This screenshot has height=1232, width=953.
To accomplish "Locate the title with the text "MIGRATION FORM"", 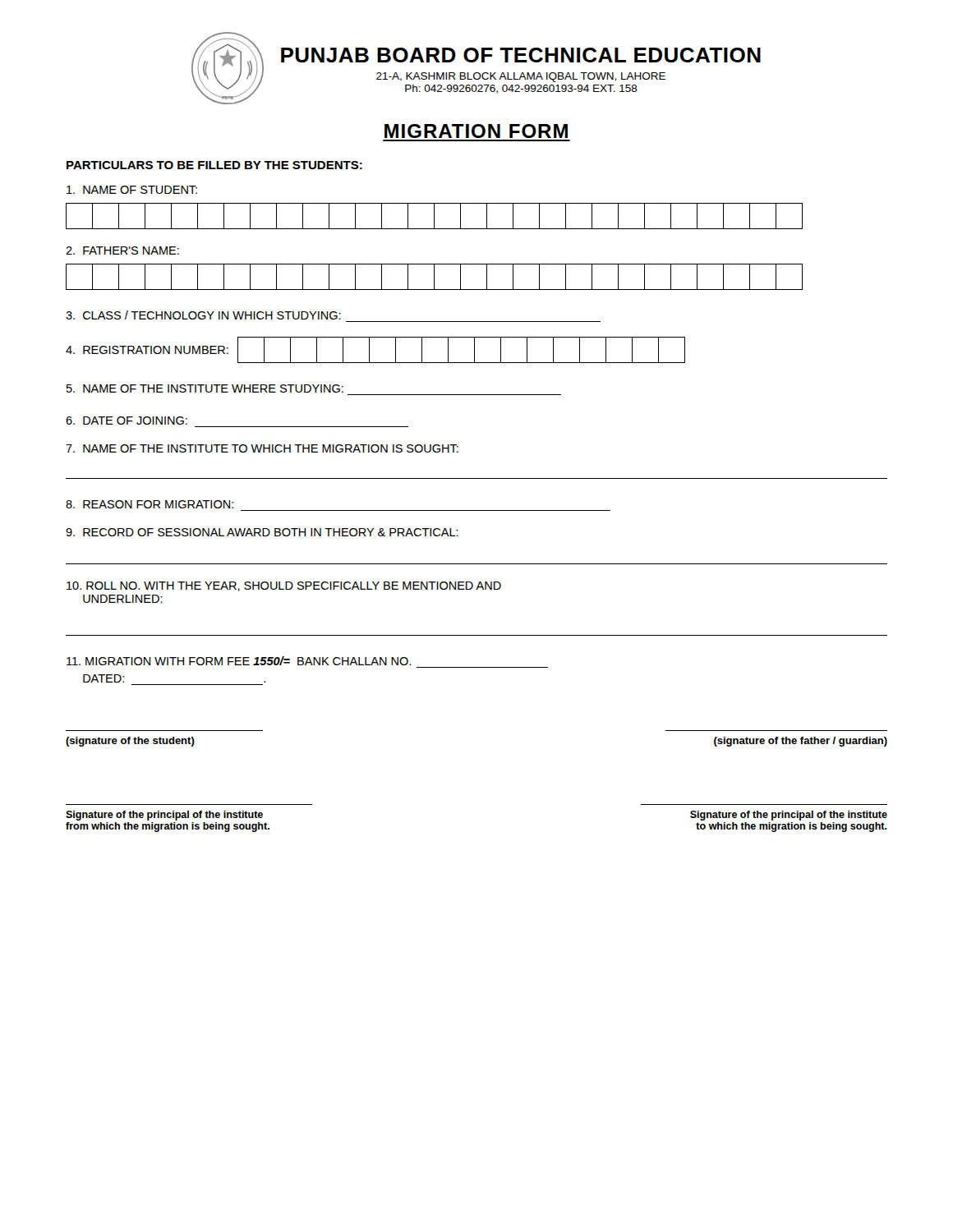I will click(x=476, y=131).
